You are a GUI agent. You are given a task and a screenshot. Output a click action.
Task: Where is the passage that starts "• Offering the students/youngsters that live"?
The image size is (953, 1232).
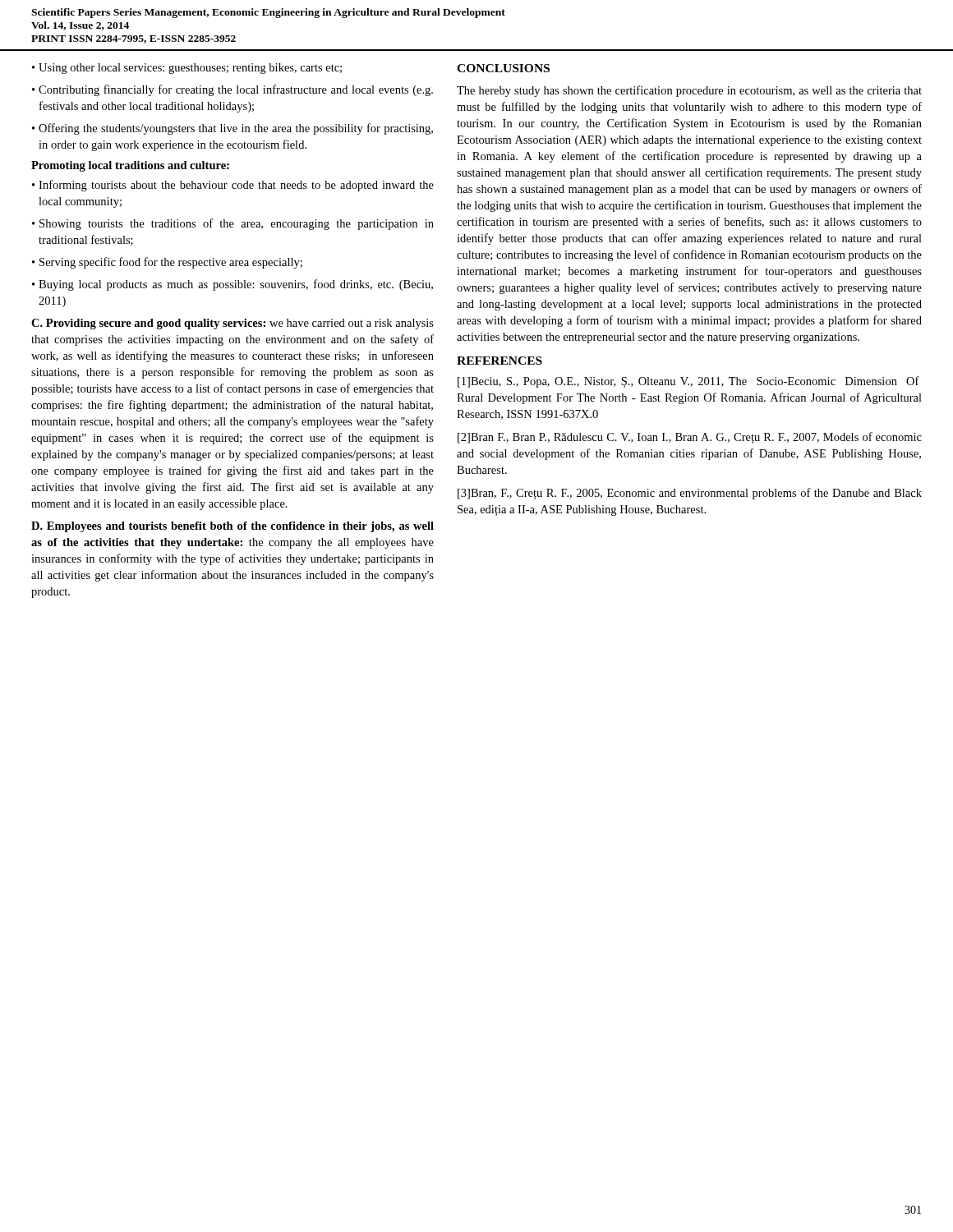pyautogui.click(x=233, y=136)
